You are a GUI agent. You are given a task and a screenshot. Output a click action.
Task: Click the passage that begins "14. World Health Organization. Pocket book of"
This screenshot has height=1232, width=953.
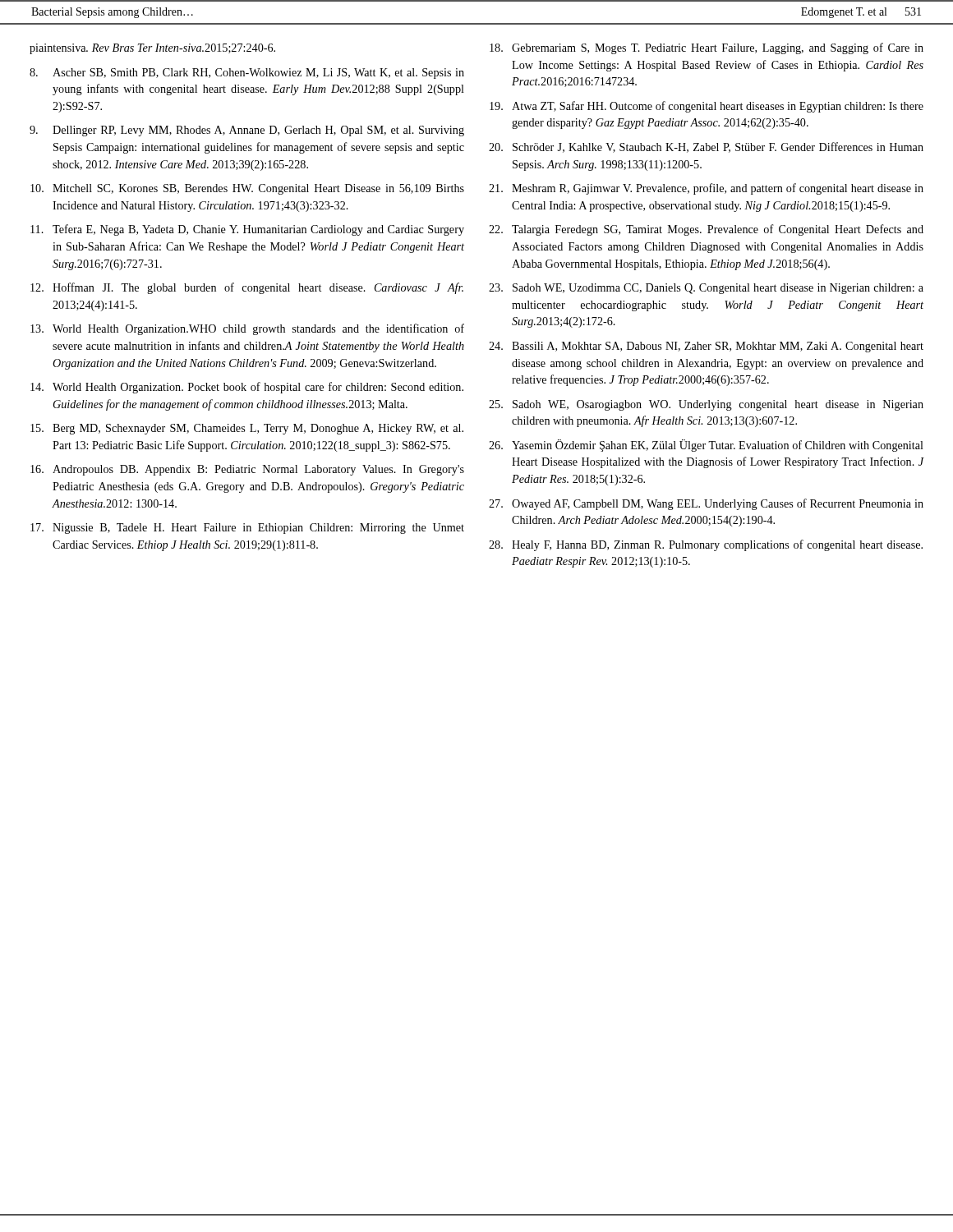pyautogui.click(x=247, y=396)
